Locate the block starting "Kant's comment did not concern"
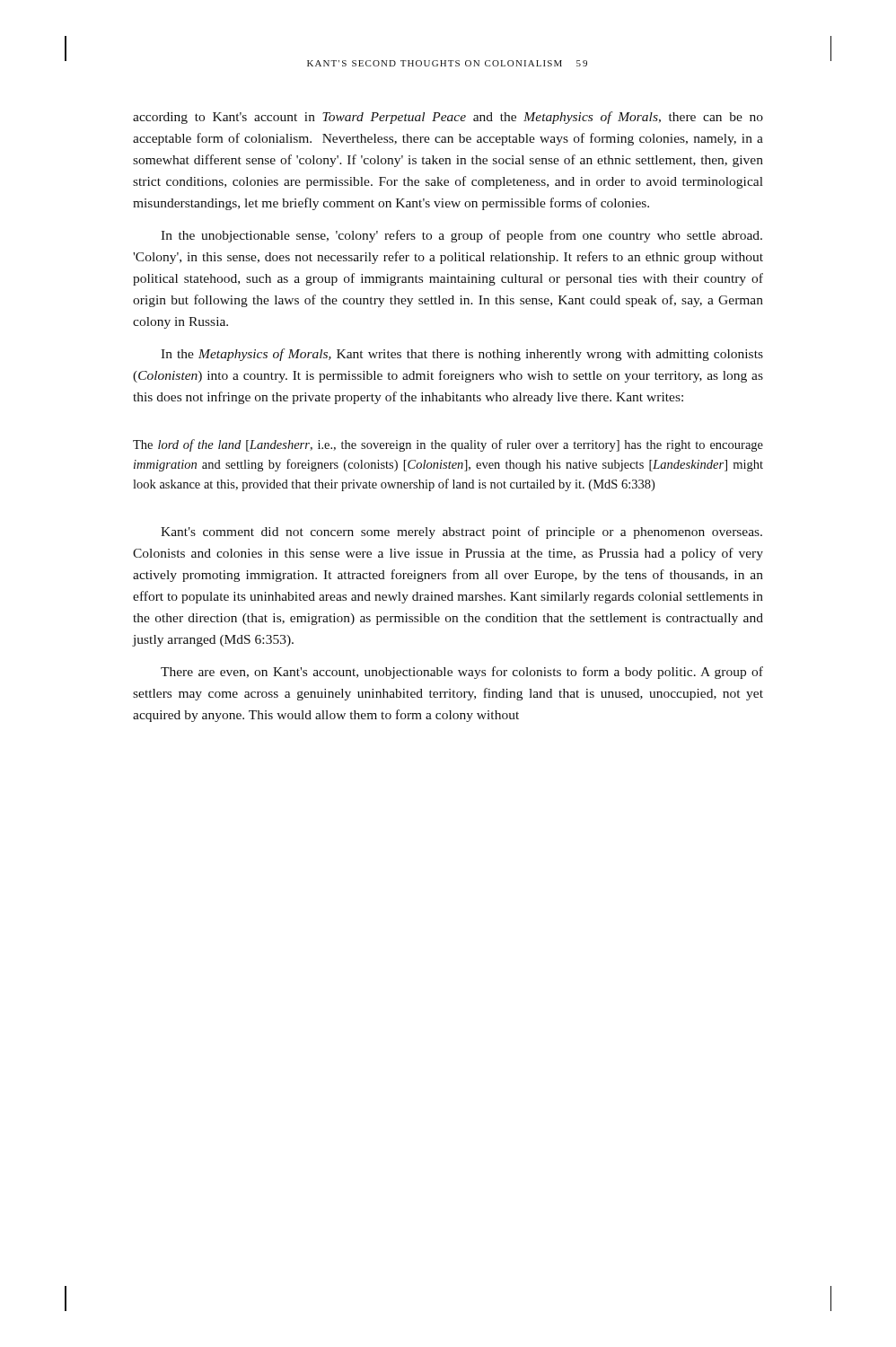 [x=448, y=586]
